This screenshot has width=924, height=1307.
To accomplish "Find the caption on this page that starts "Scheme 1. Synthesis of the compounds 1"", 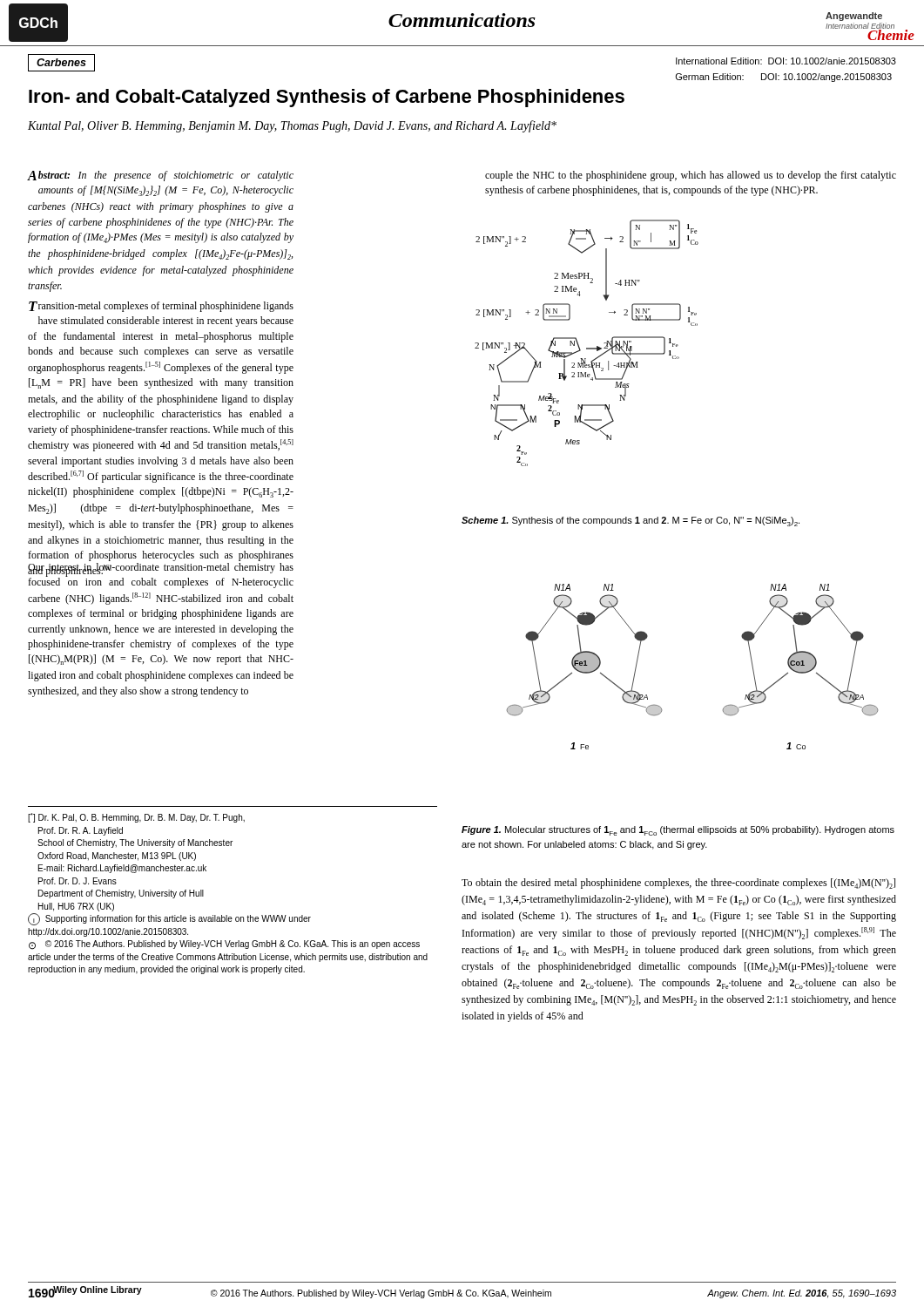I will (x=631, y=522).
